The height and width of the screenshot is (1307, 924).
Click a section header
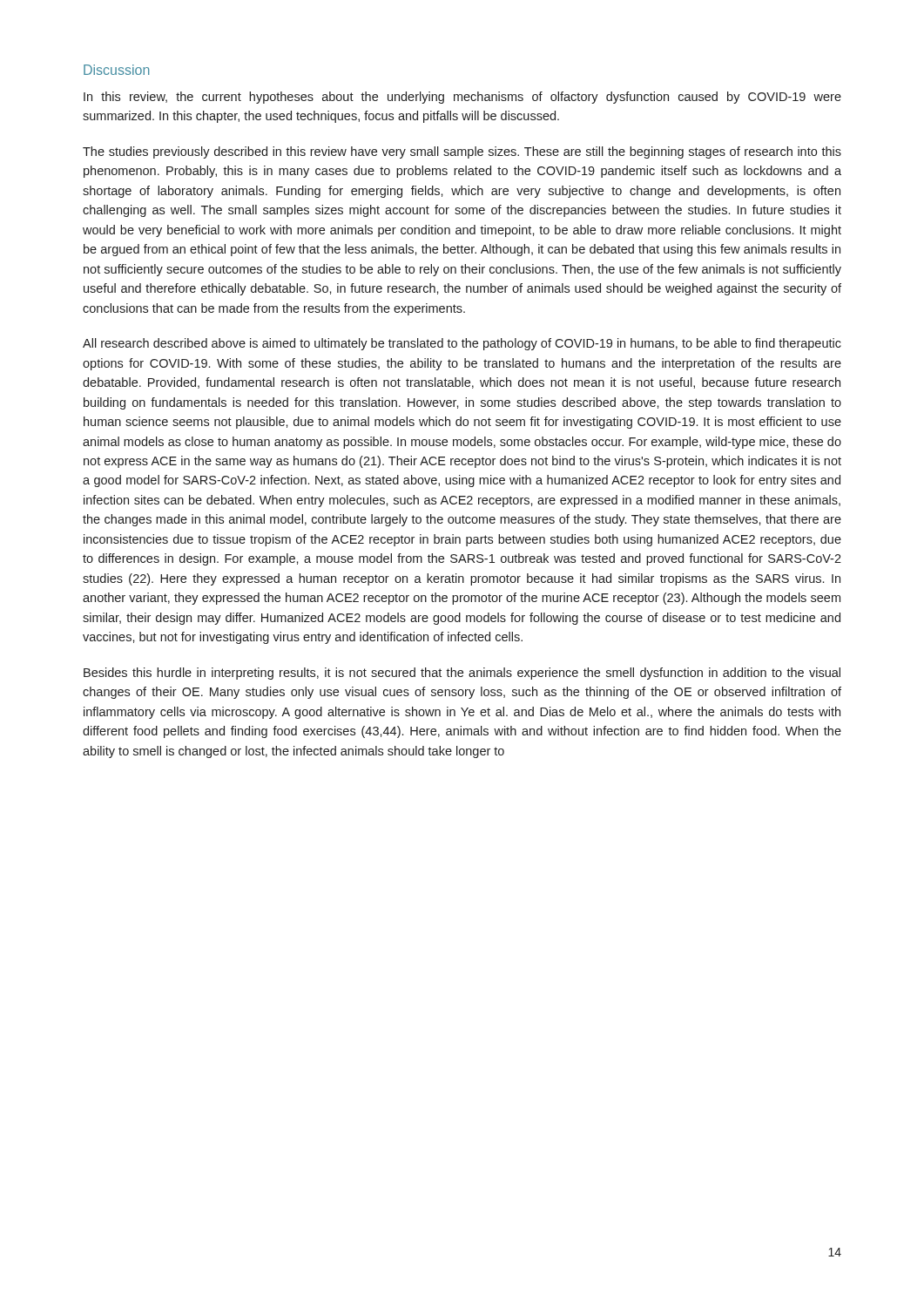coord(116,70)
